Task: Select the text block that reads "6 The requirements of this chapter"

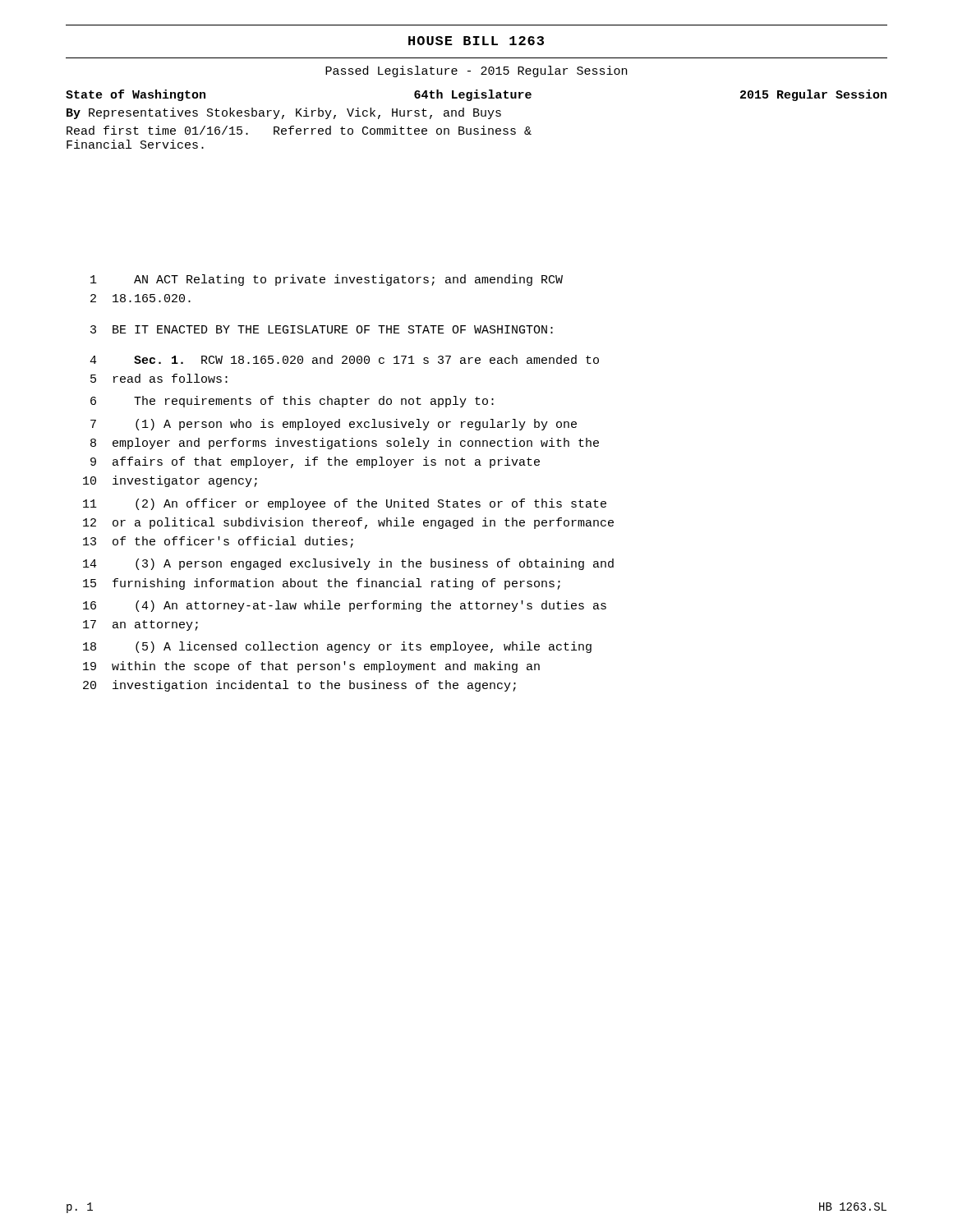Action: click(x=476, y=402)
